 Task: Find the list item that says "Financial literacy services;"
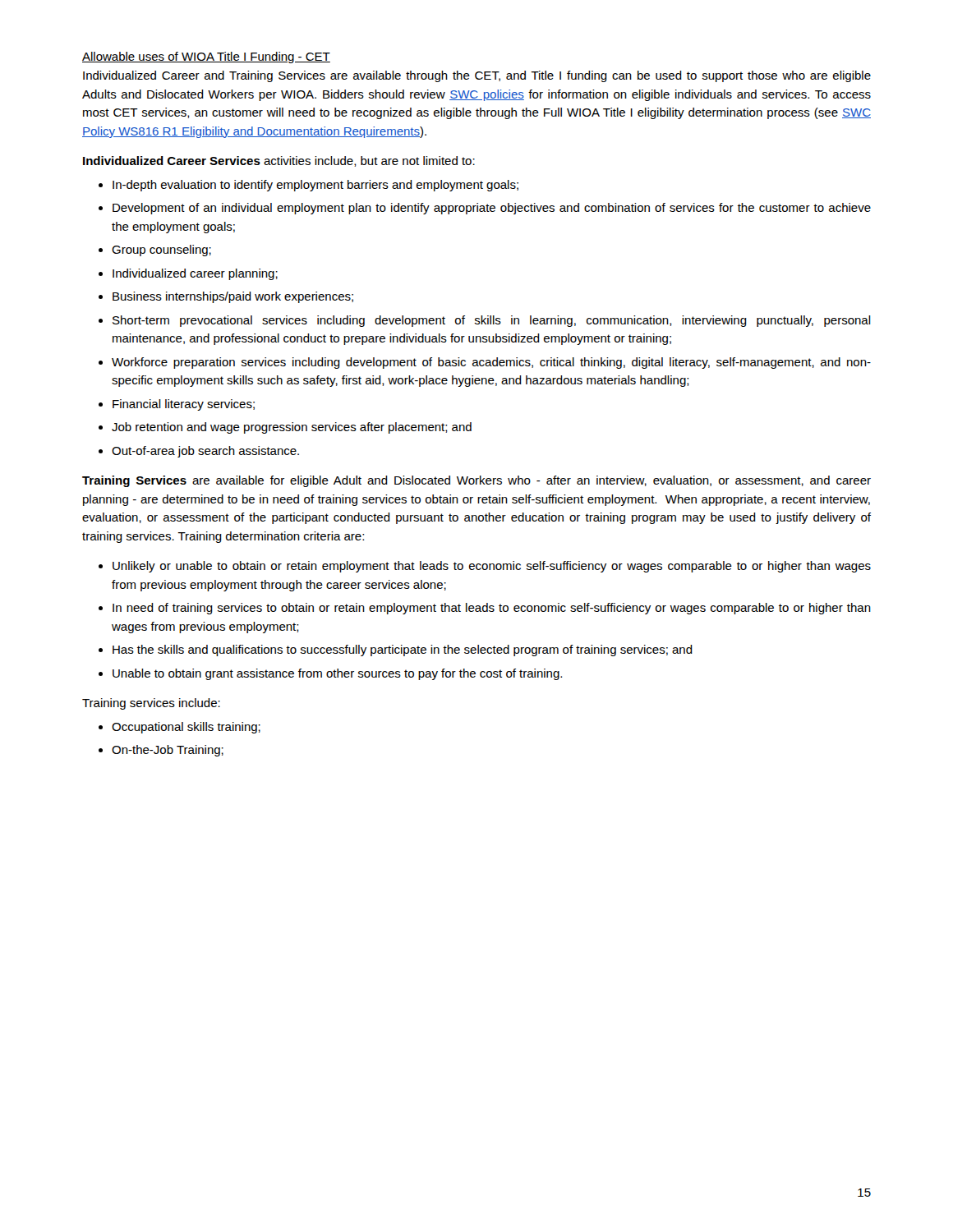pyautogui.click(x=184, y=403)
